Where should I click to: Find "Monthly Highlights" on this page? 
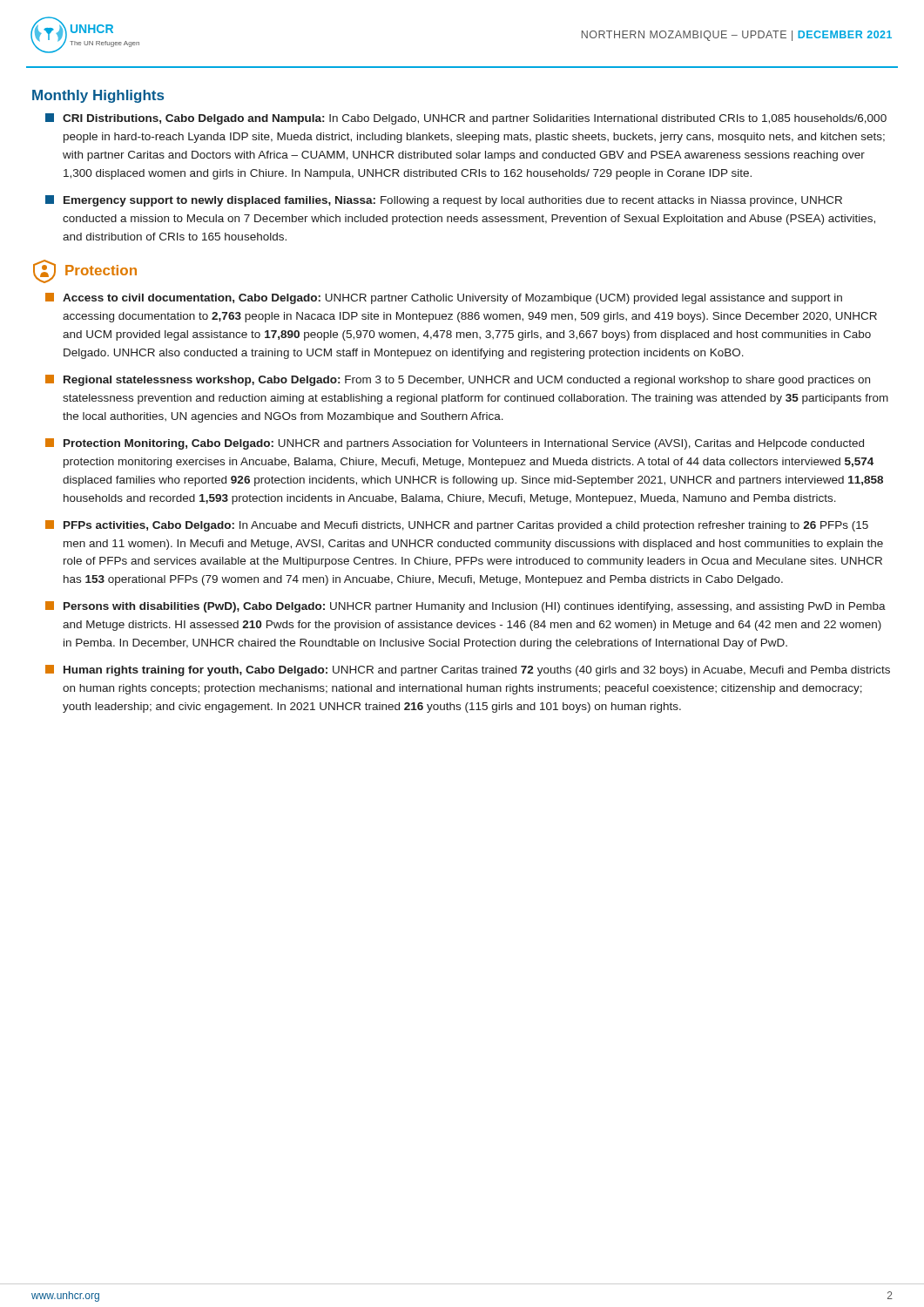(x=98, y=95)
